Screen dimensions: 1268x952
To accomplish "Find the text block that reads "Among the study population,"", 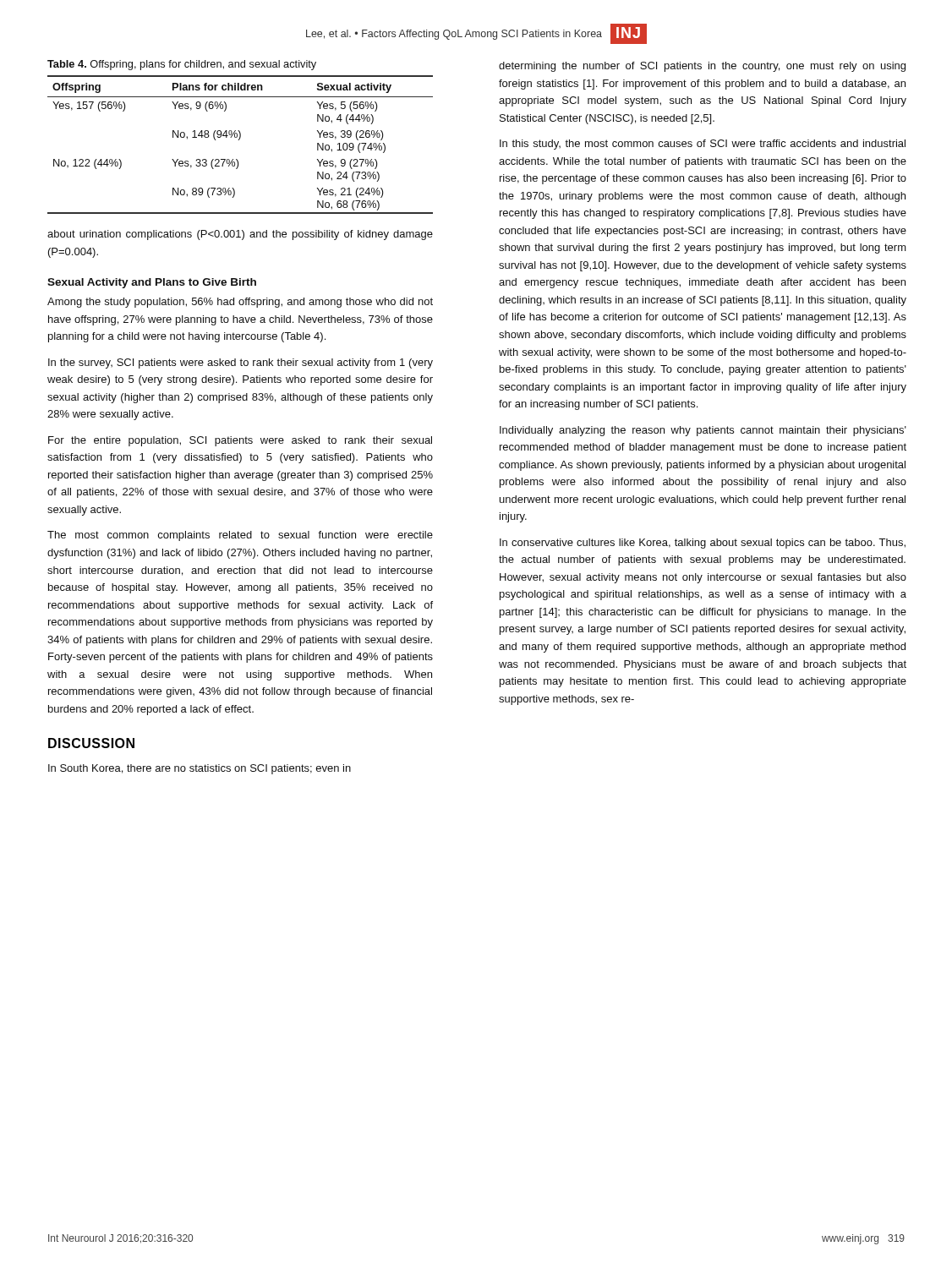I will point(240,319).
